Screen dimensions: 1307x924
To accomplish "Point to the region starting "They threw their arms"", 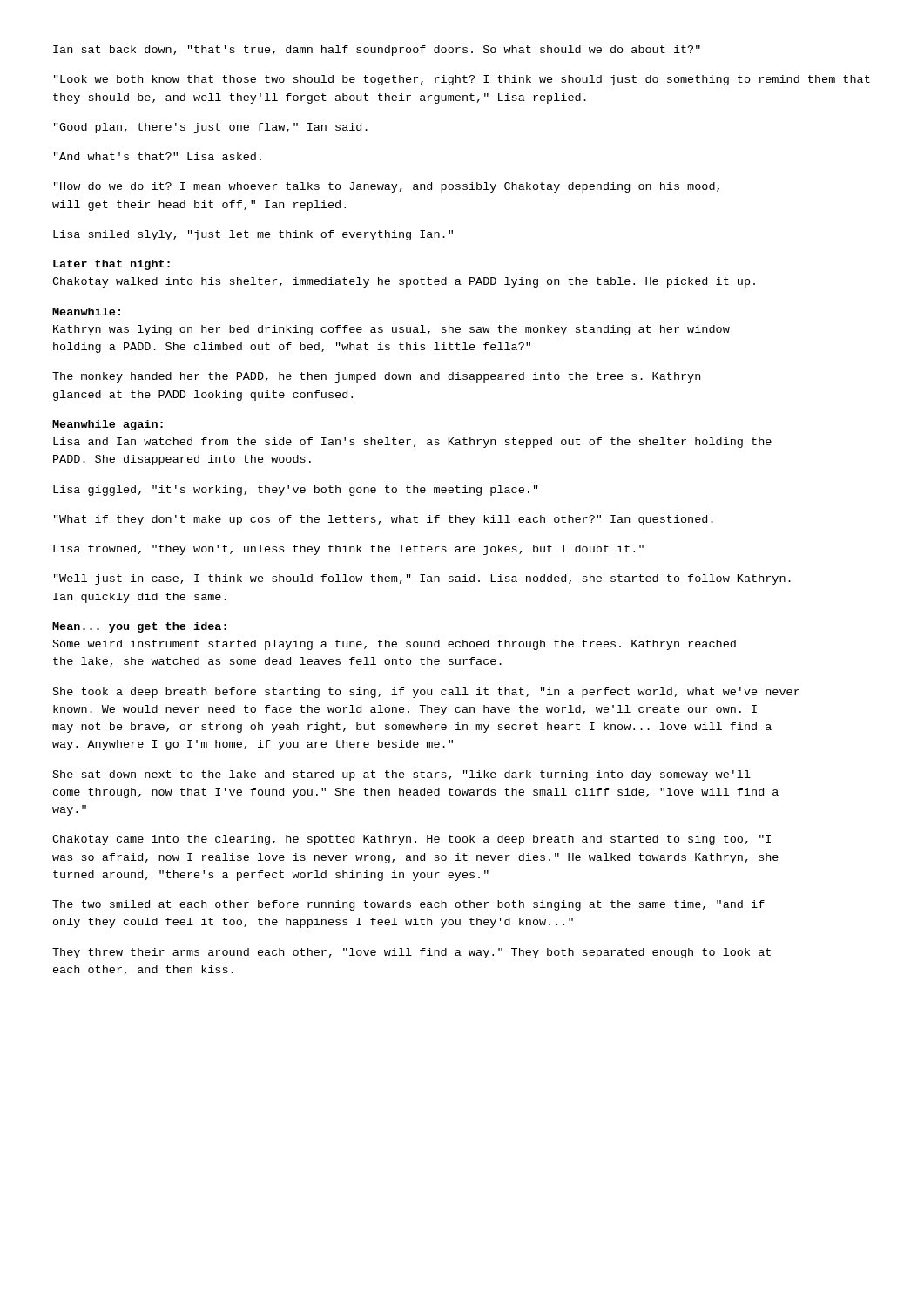I will [412, 961].
